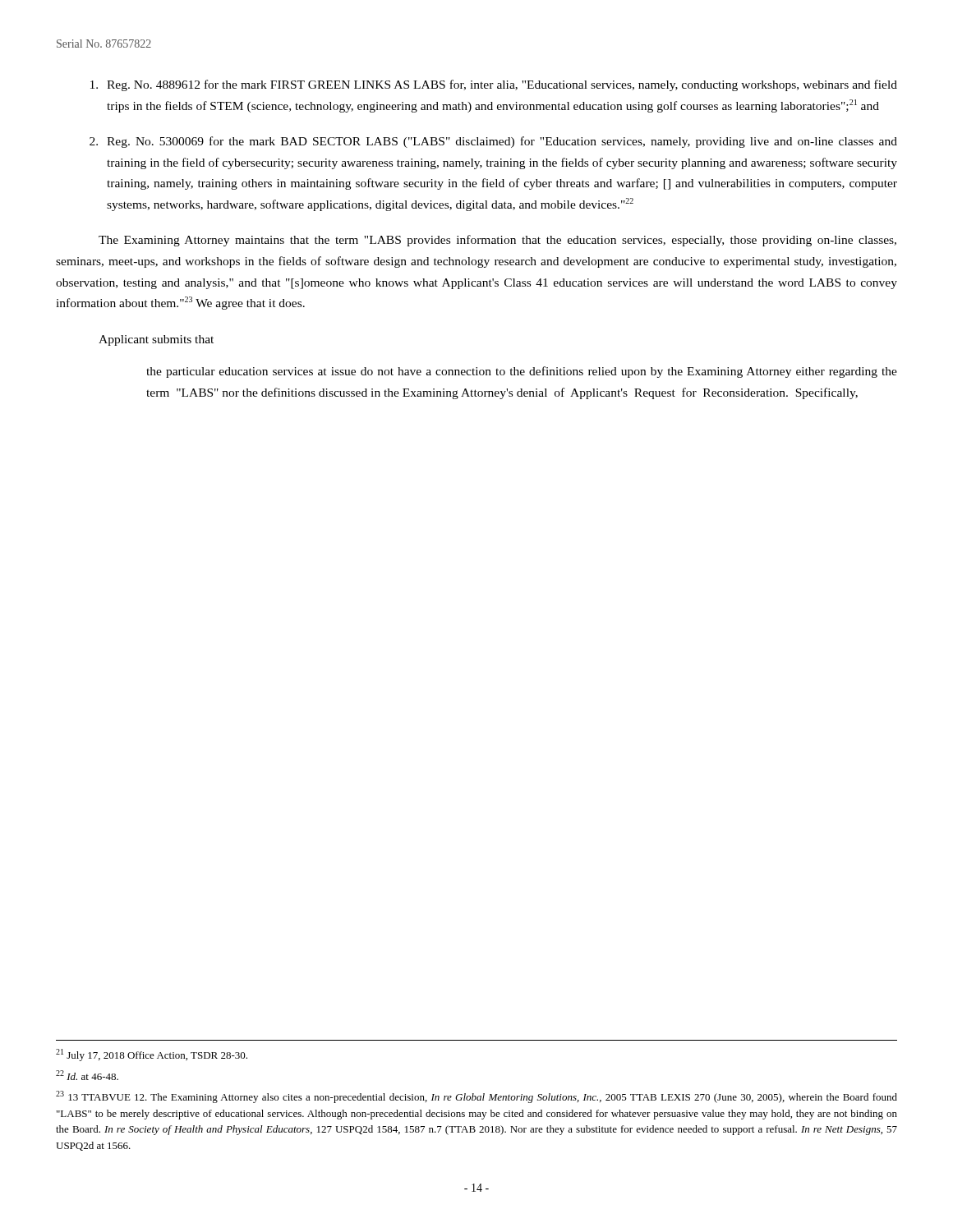Find the block on this page that starts "The Examining Attorney maintains that the"

point(476,271)
